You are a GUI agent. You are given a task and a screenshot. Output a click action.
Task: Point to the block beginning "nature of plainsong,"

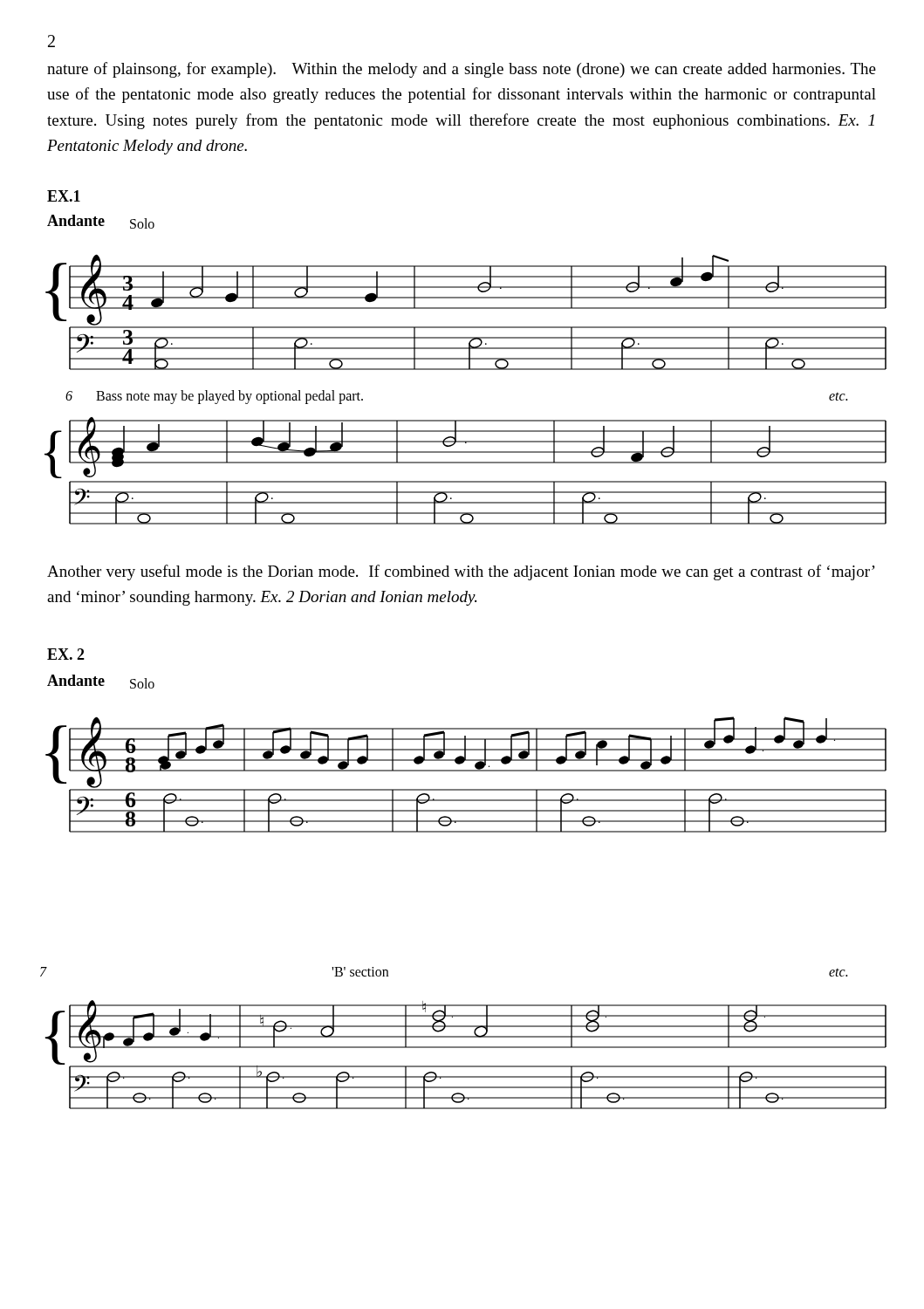tap(462, 107)
